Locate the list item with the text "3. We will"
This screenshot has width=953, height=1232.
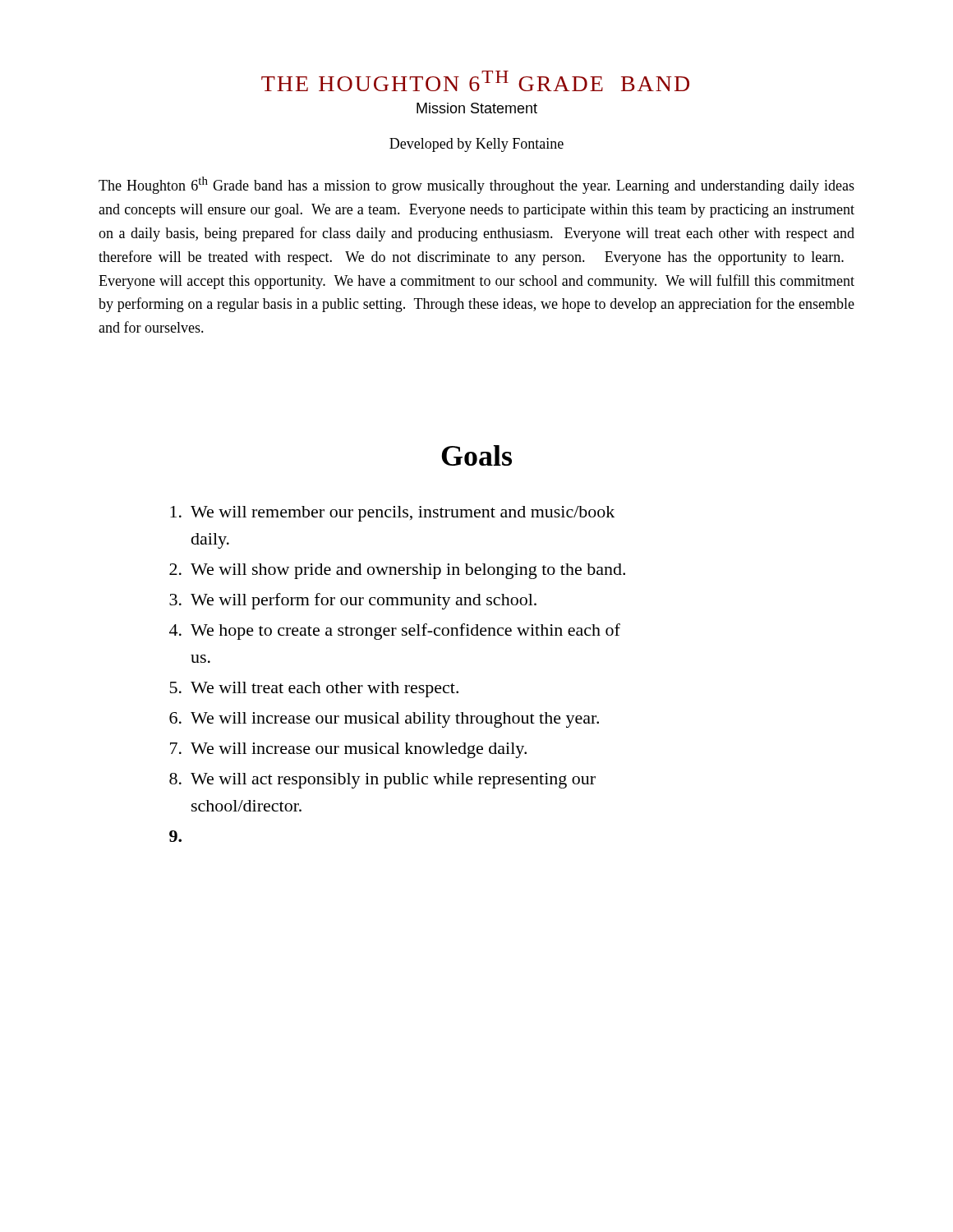pos(501,599)
